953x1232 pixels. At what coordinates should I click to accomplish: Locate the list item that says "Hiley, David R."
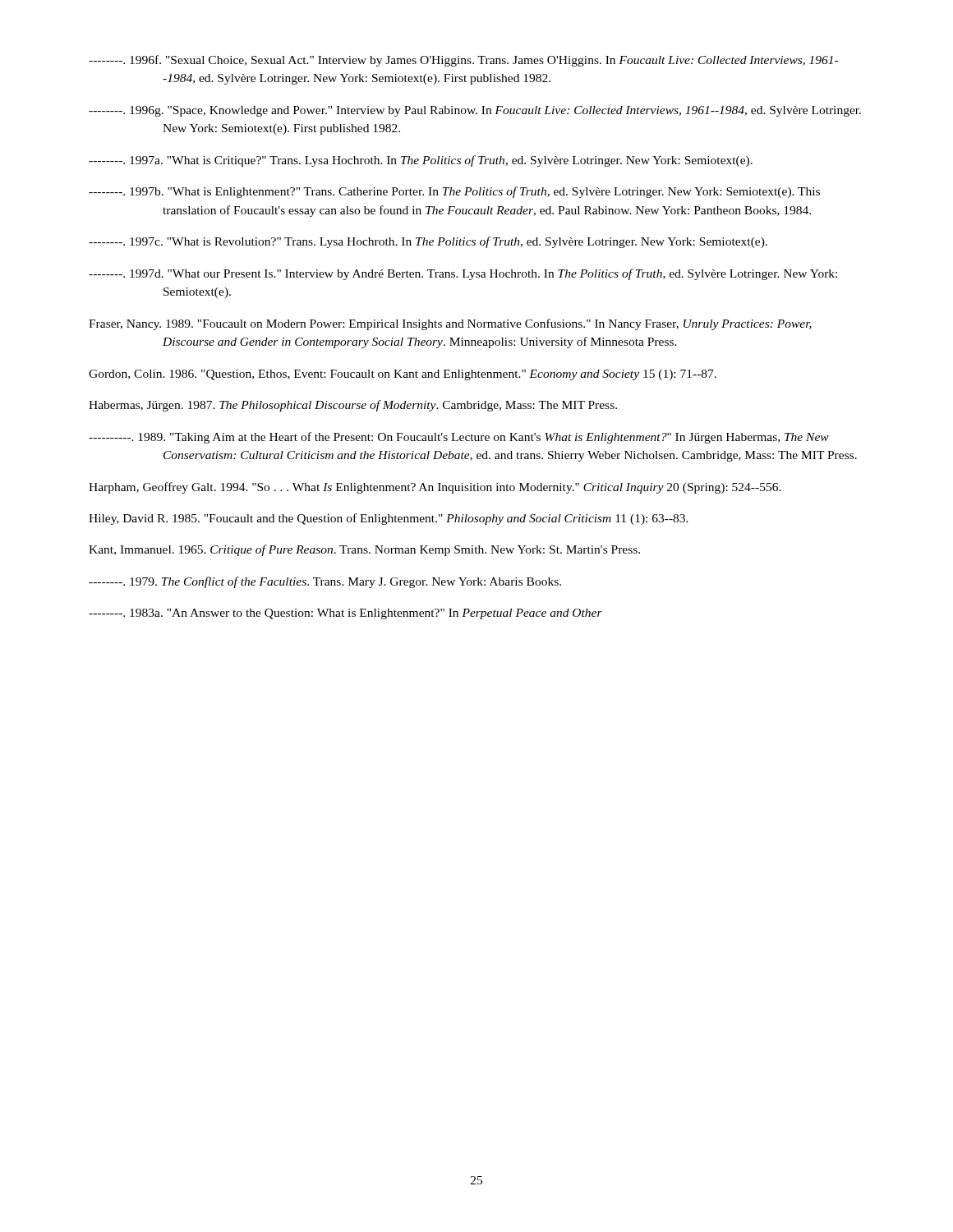click(x=389, y=518)
